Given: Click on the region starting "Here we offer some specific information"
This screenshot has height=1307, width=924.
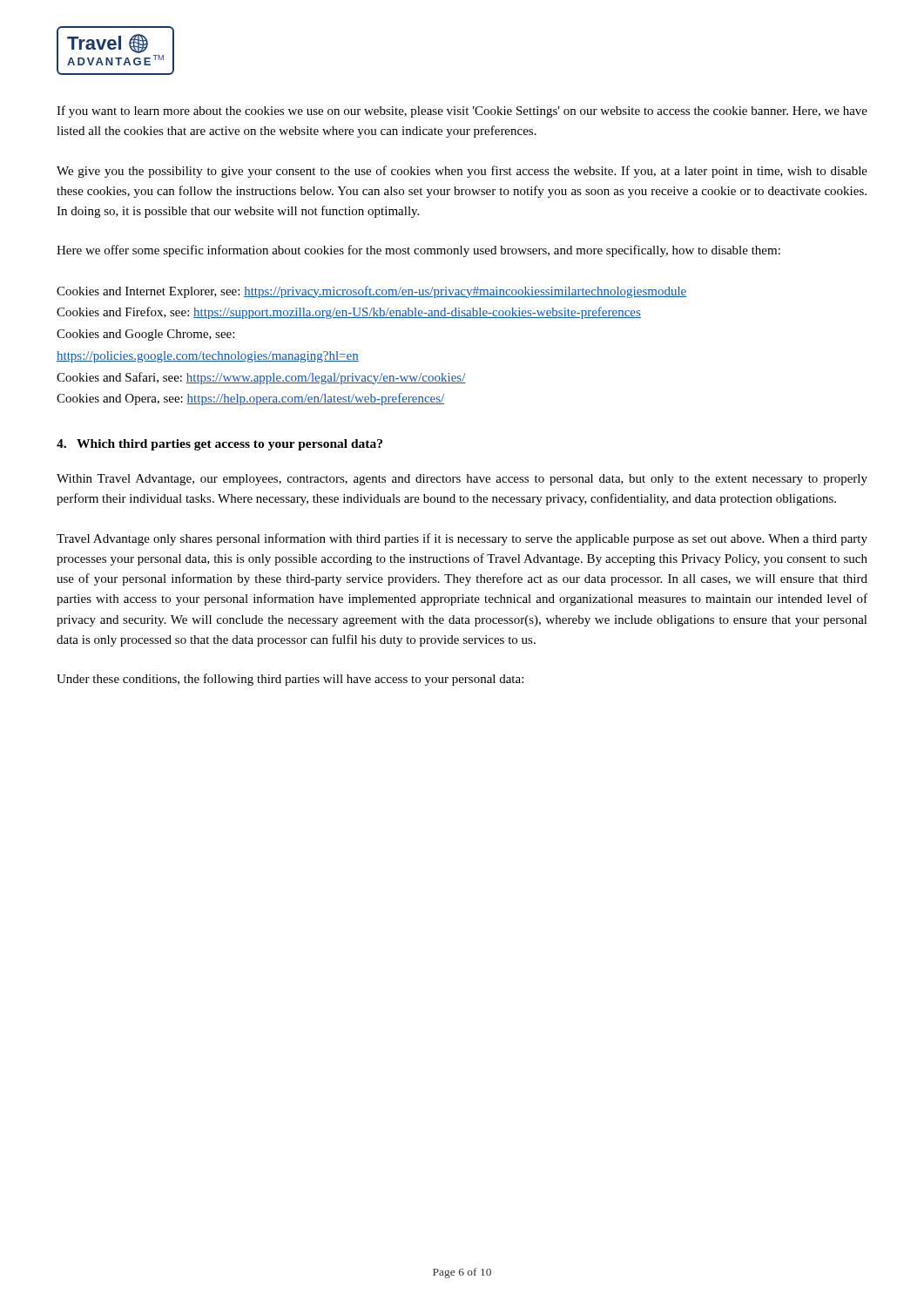Looking at the screenshot, I should point(462,251).
